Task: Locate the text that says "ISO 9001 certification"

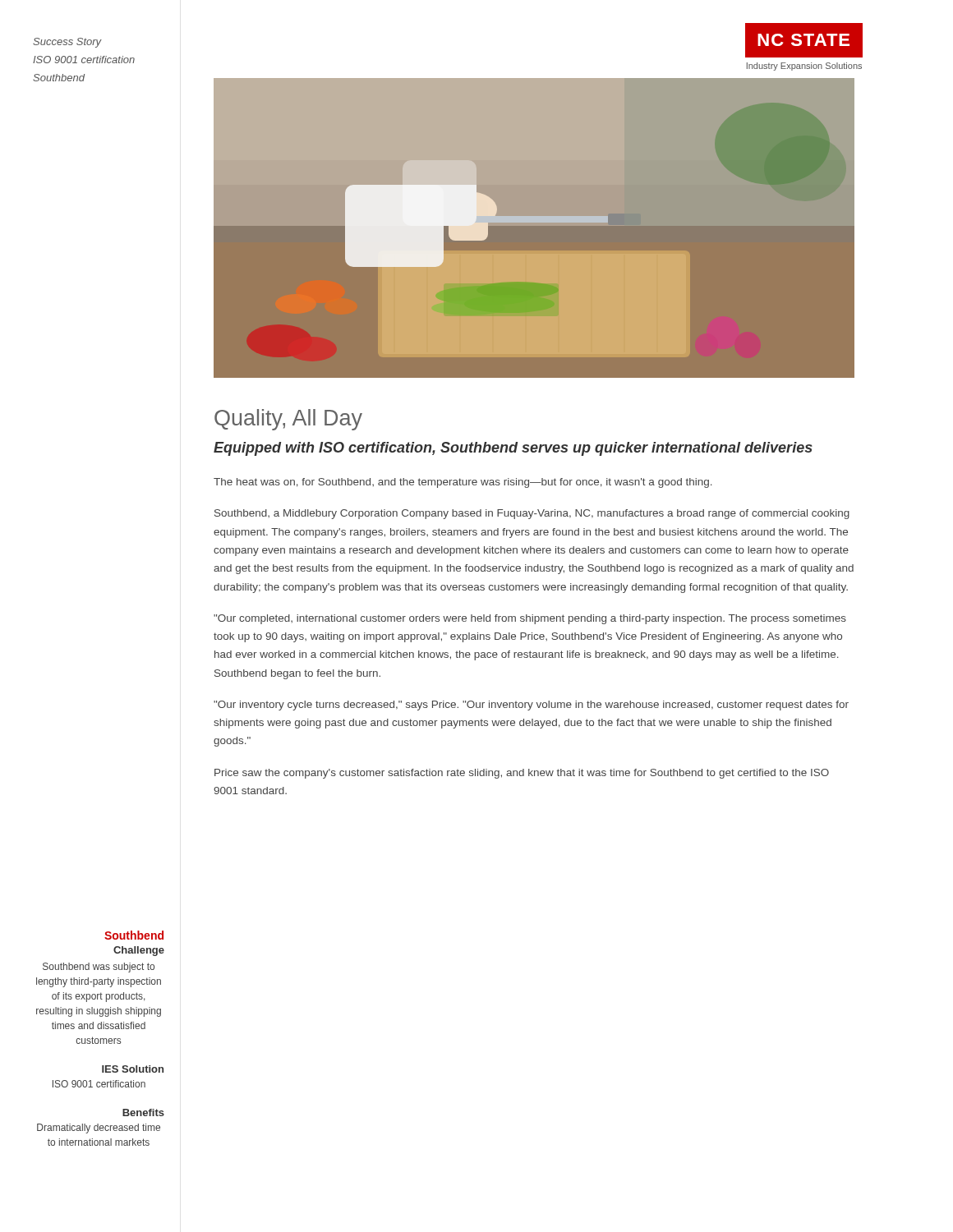Action: (x=99, y=1084)
